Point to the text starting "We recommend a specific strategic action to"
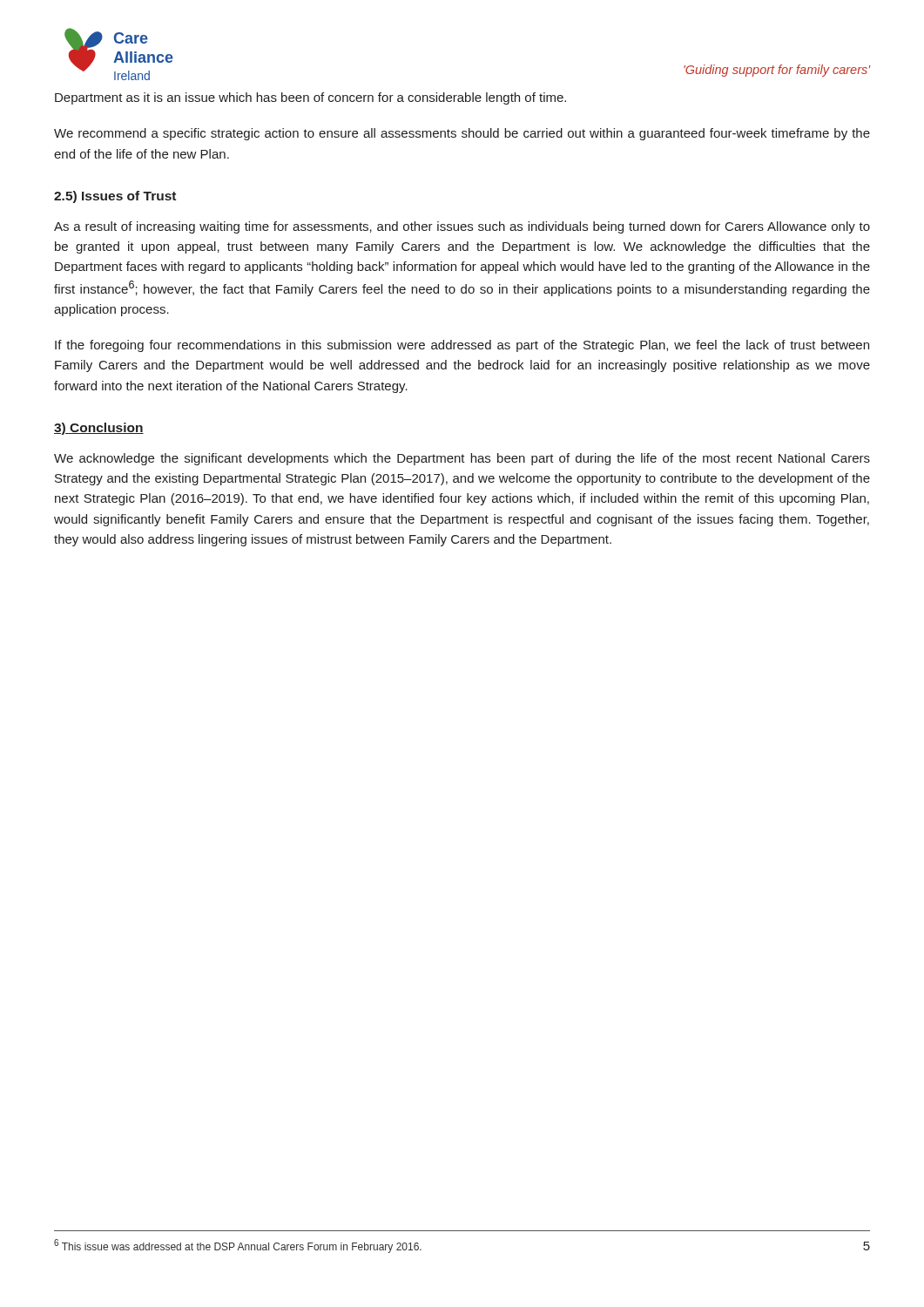924x1307 pixels. 462,143
